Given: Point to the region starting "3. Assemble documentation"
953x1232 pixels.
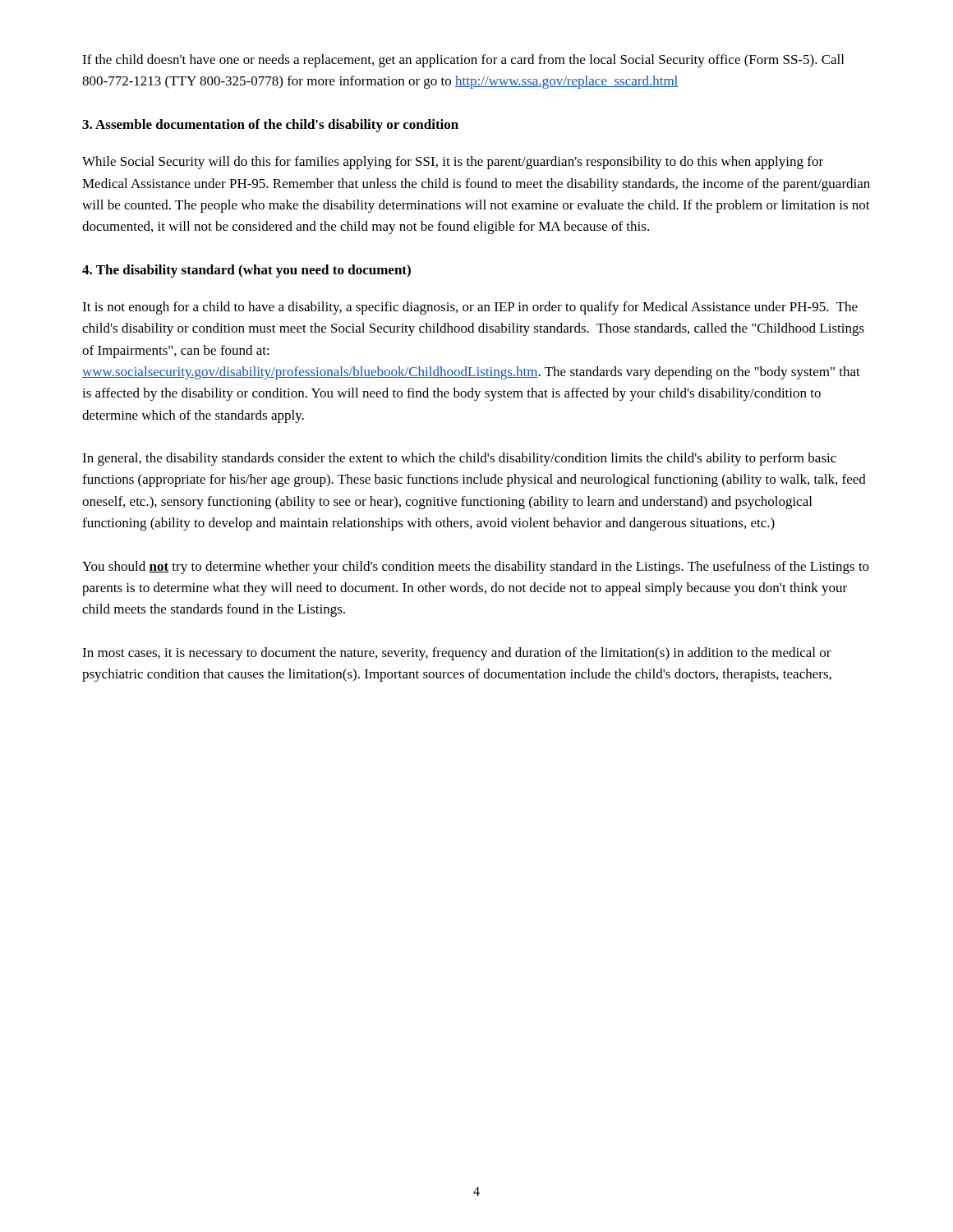Looking at the screenshot, I should pyautogui.click(x=270, y=124).
